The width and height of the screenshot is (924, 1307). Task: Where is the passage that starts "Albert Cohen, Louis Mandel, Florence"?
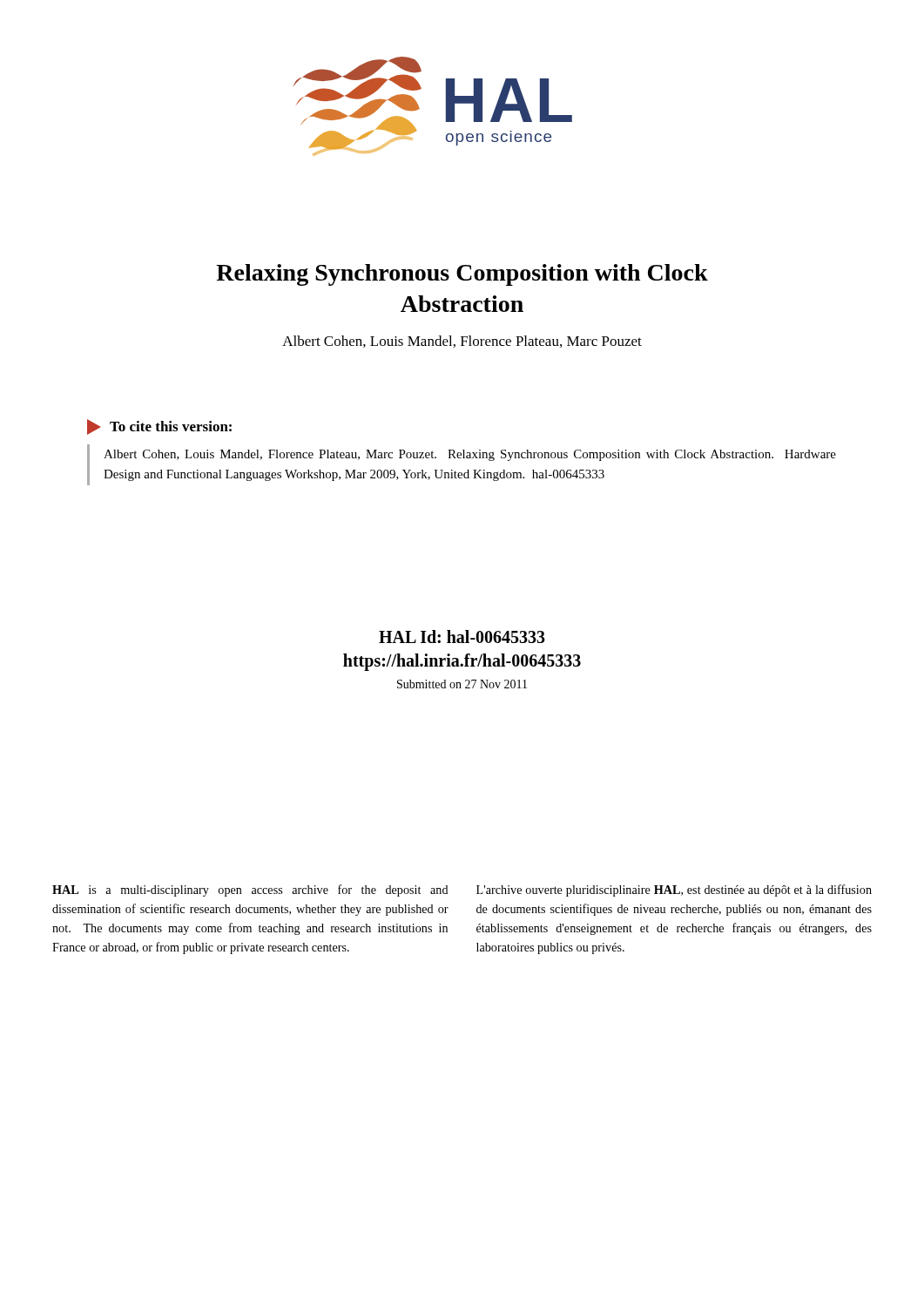[x=470, y=464]
